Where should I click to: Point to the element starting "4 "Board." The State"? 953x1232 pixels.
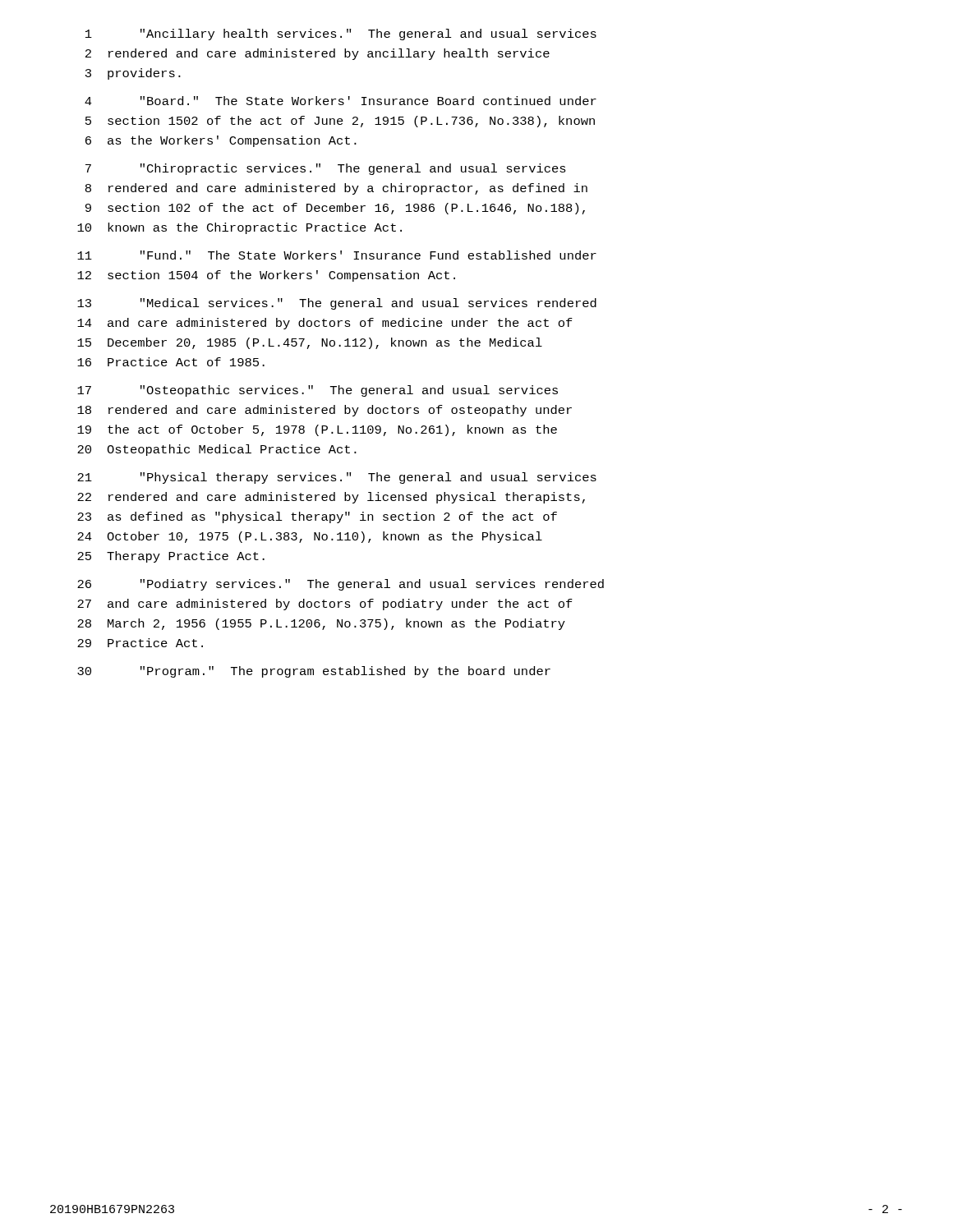[x=476, y=122]
